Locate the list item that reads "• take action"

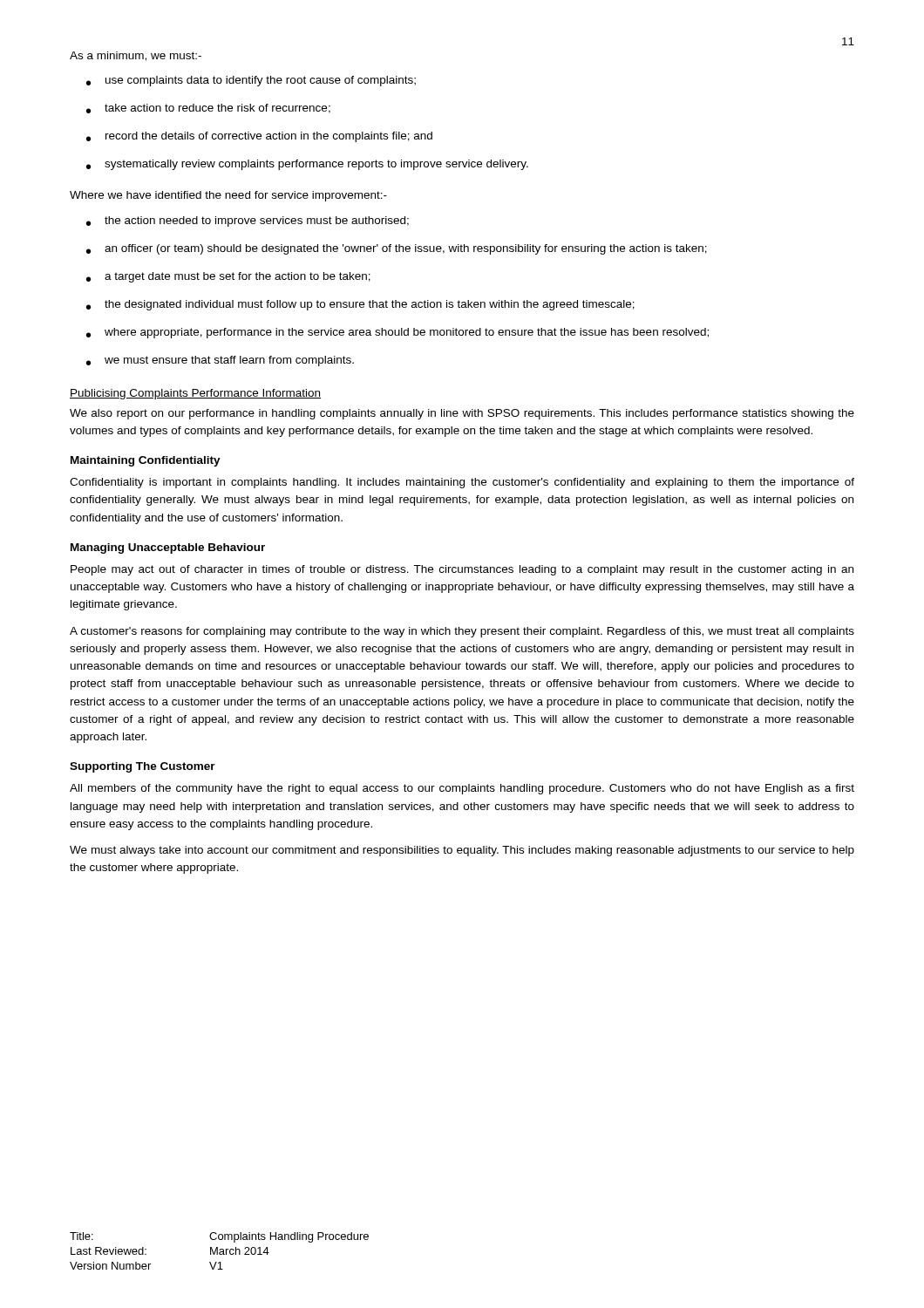(x=208, y=109)
